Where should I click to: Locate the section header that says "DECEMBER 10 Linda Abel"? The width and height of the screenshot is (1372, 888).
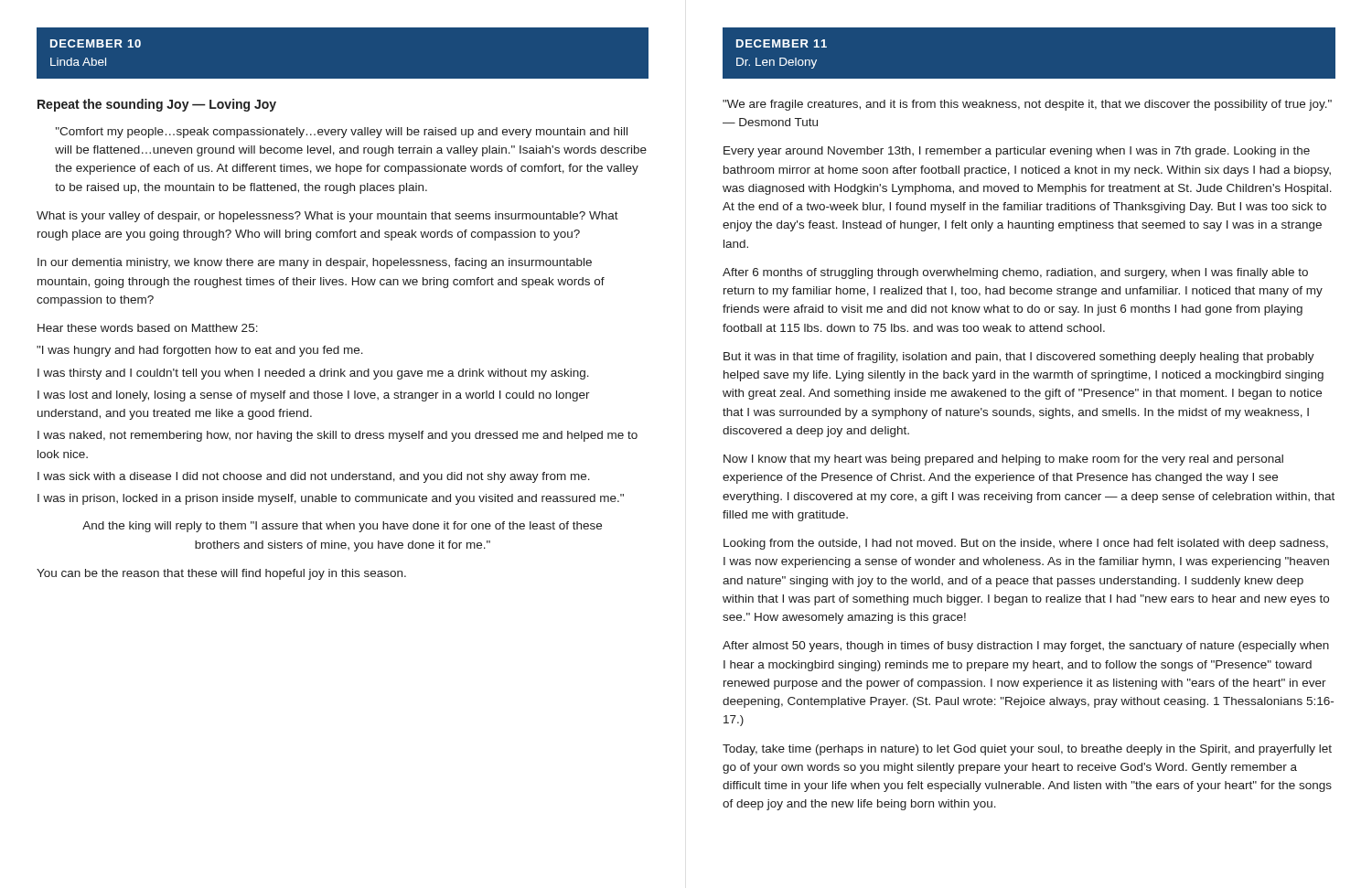coord(96,43)
